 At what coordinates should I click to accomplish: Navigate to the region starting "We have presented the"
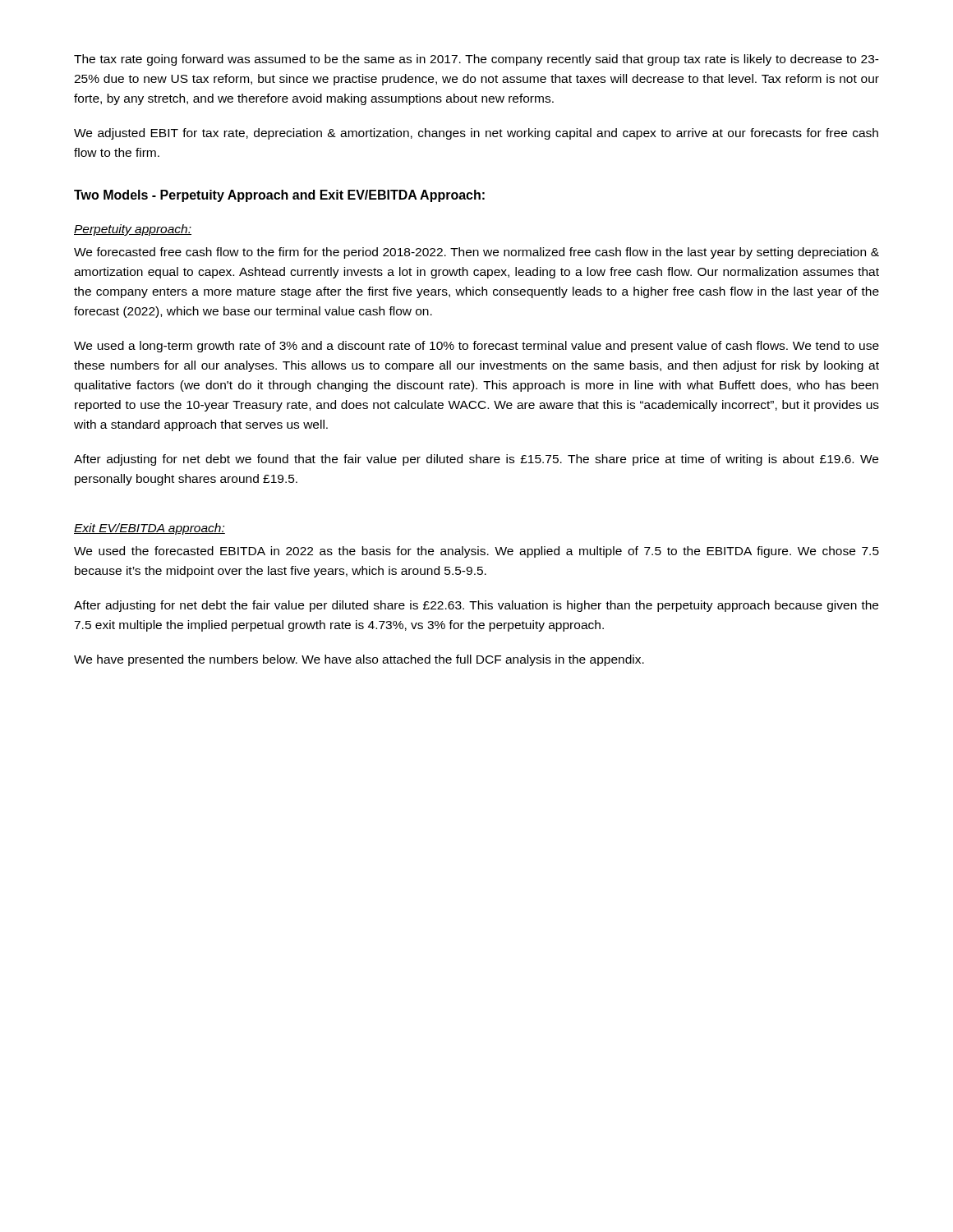(476, 660)
